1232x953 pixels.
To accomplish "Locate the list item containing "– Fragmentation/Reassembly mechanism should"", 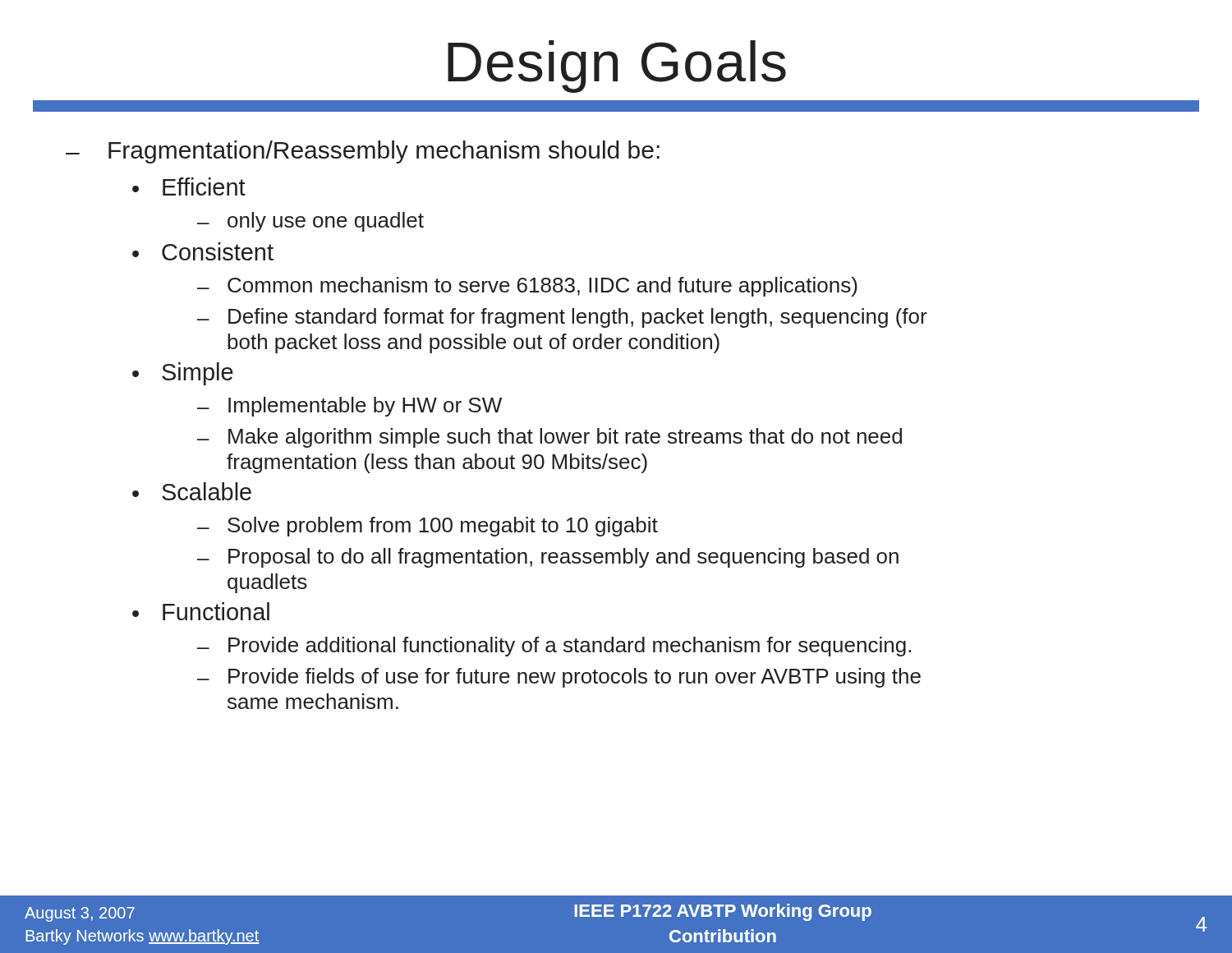I will (x=616, y=151).
